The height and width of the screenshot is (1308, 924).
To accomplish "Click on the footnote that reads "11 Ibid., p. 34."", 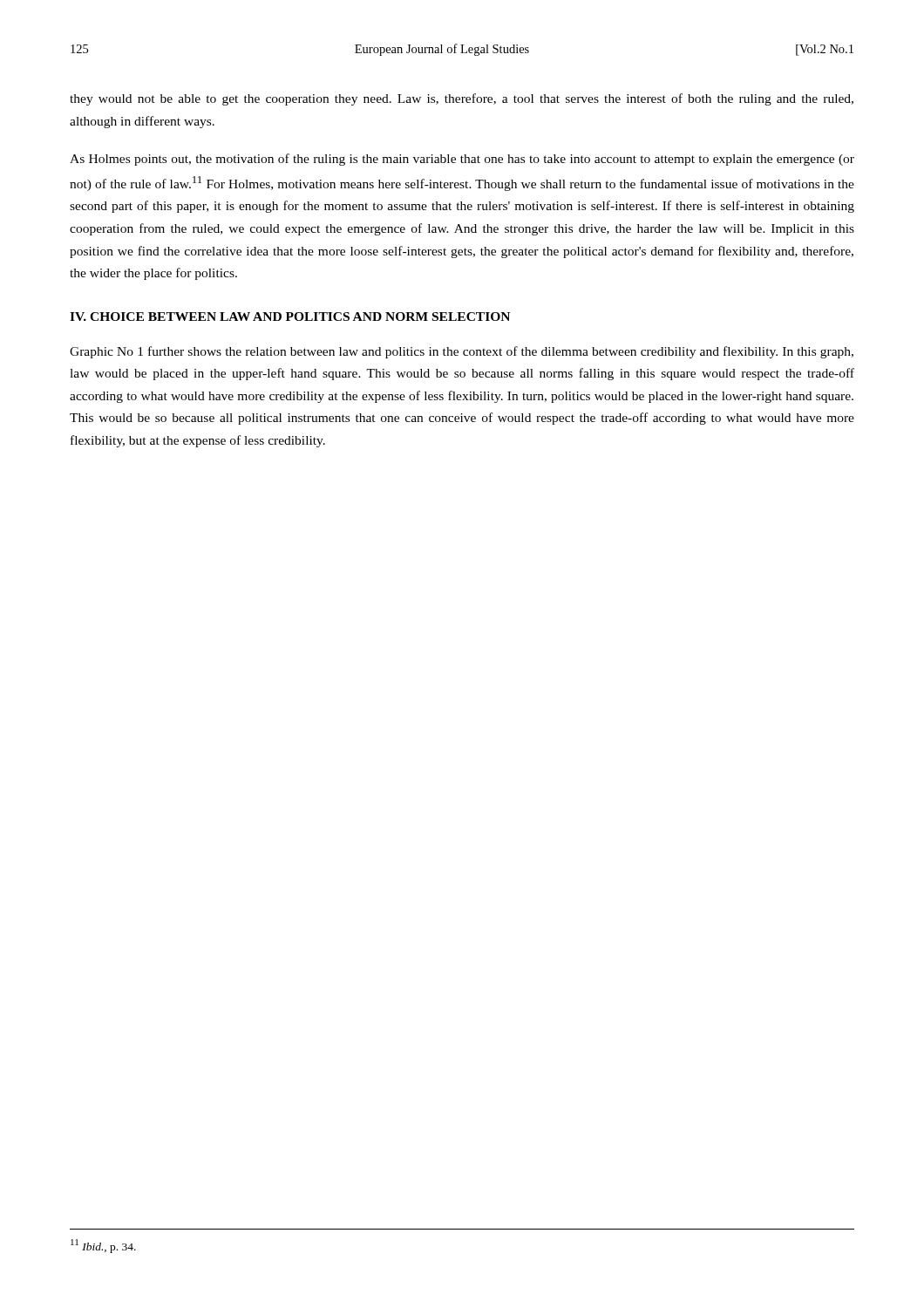I will [103, 1246].
